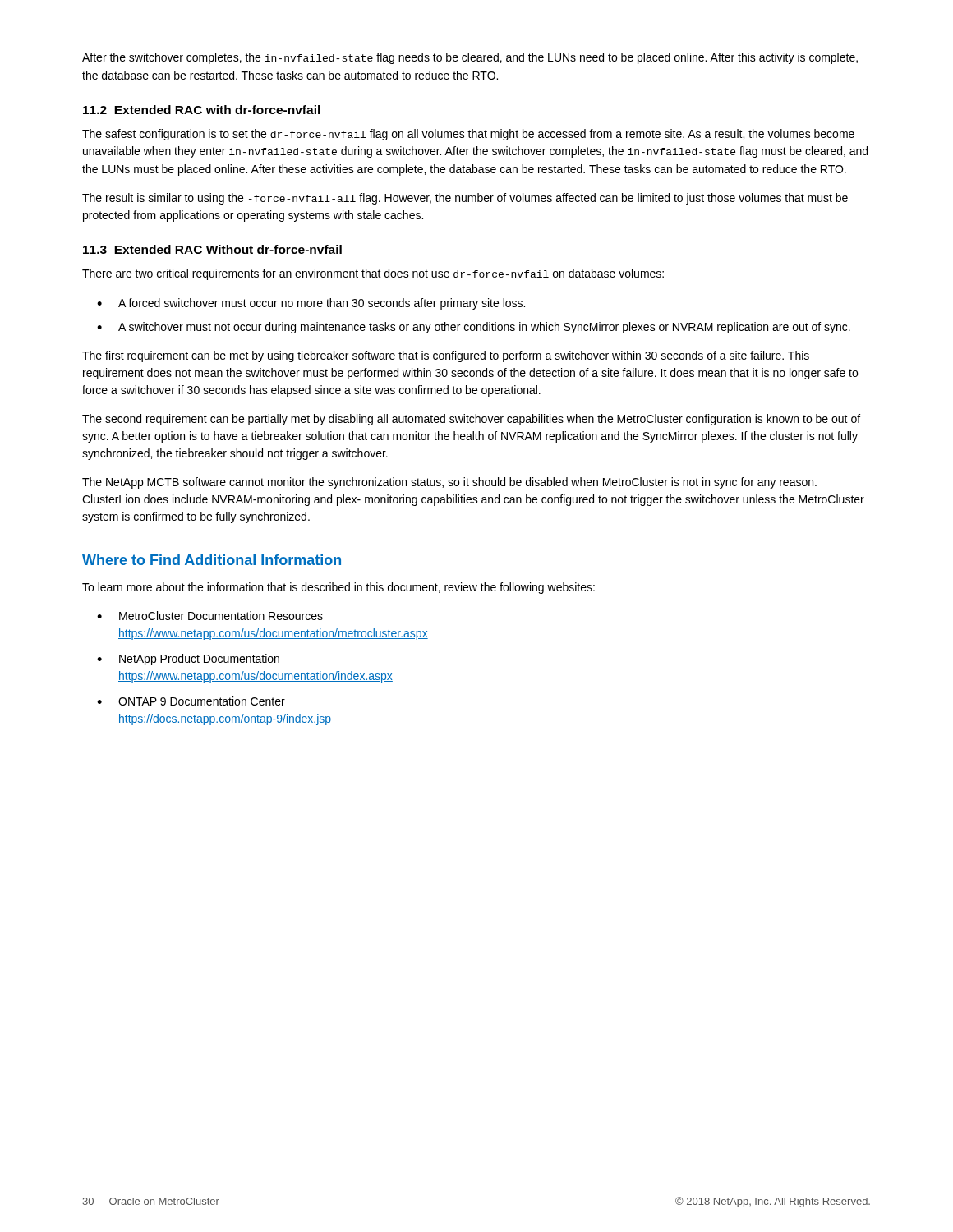Point to the block beginning "The NetApp MCTB software"
The image size is (953, 1232).
point(473,500)
